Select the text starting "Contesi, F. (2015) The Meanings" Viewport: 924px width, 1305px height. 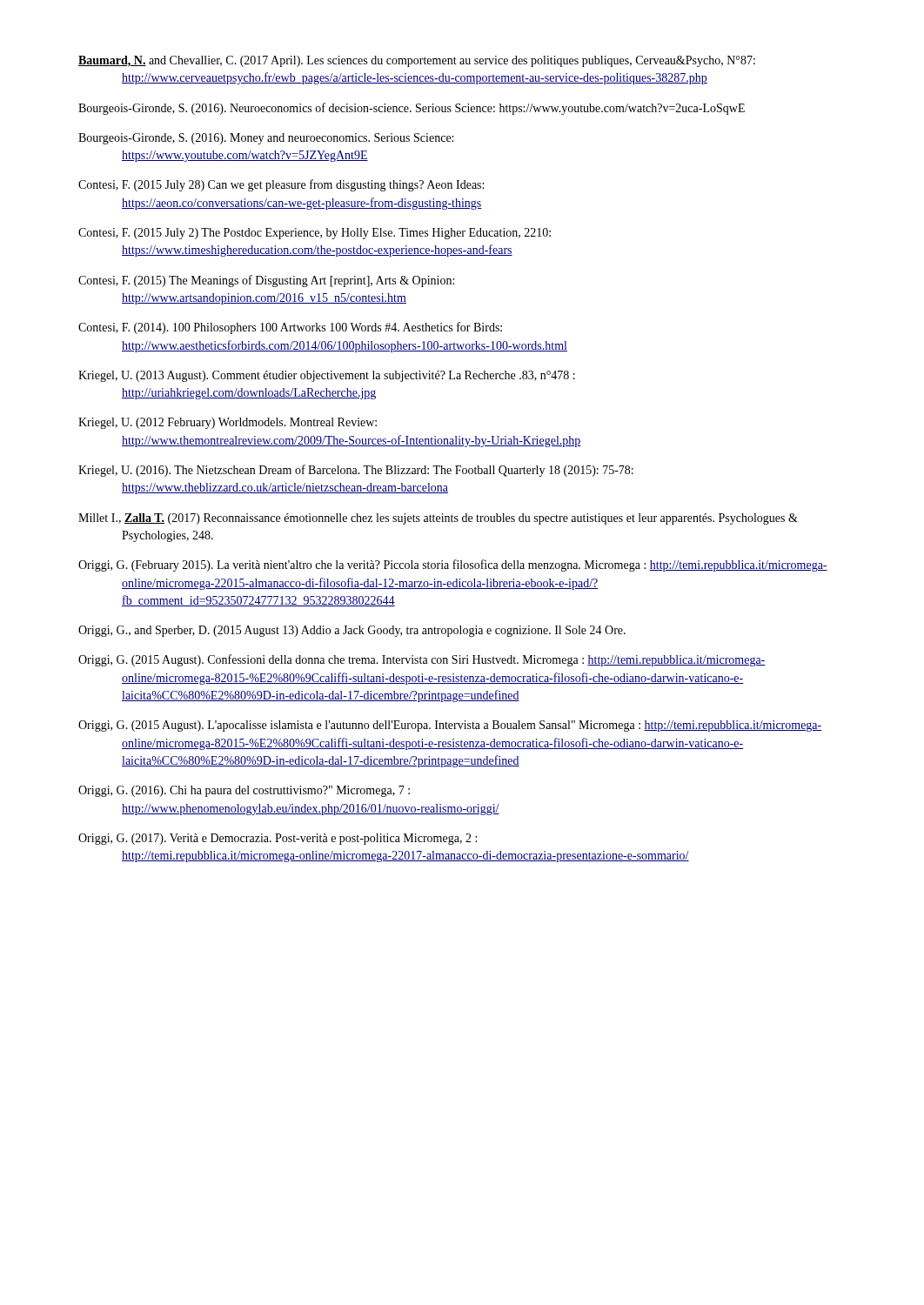tap(267, 289)
